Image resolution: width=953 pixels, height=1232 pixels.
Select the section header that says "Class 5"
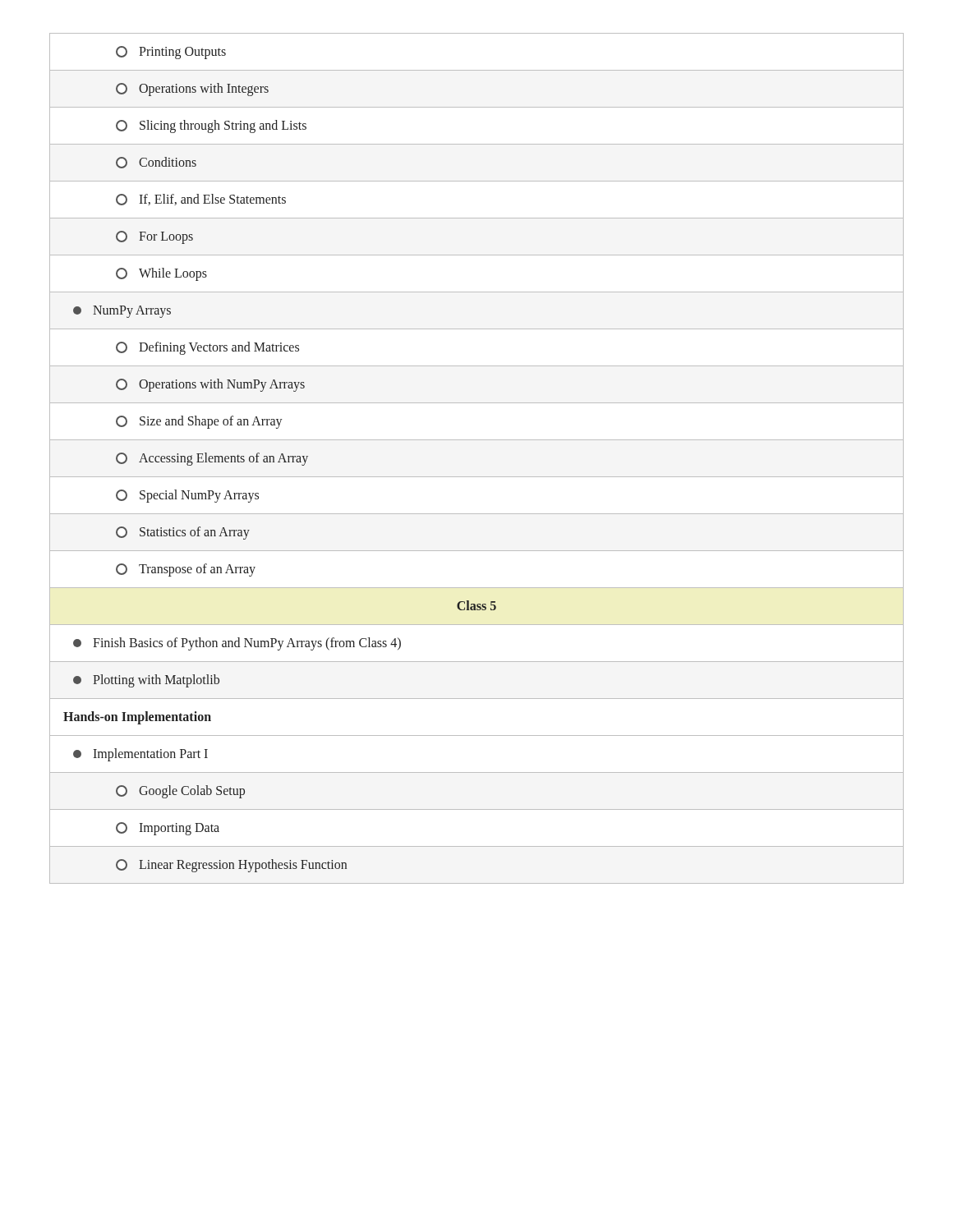point(476,606)
